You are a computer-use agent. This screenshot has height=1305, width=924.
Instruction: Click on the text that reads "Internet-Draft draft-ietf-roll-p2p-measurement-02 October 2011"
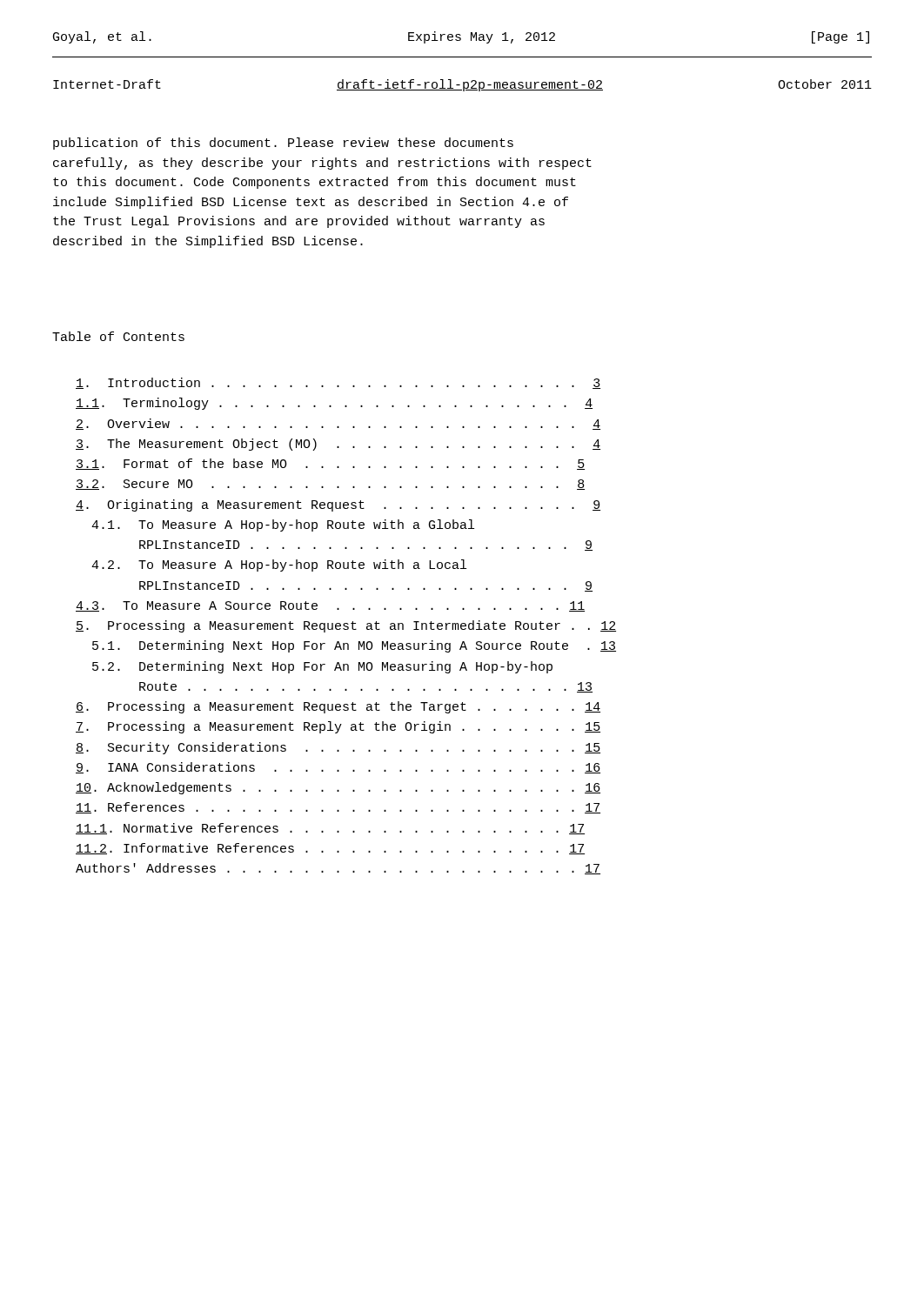click(462, 86)
